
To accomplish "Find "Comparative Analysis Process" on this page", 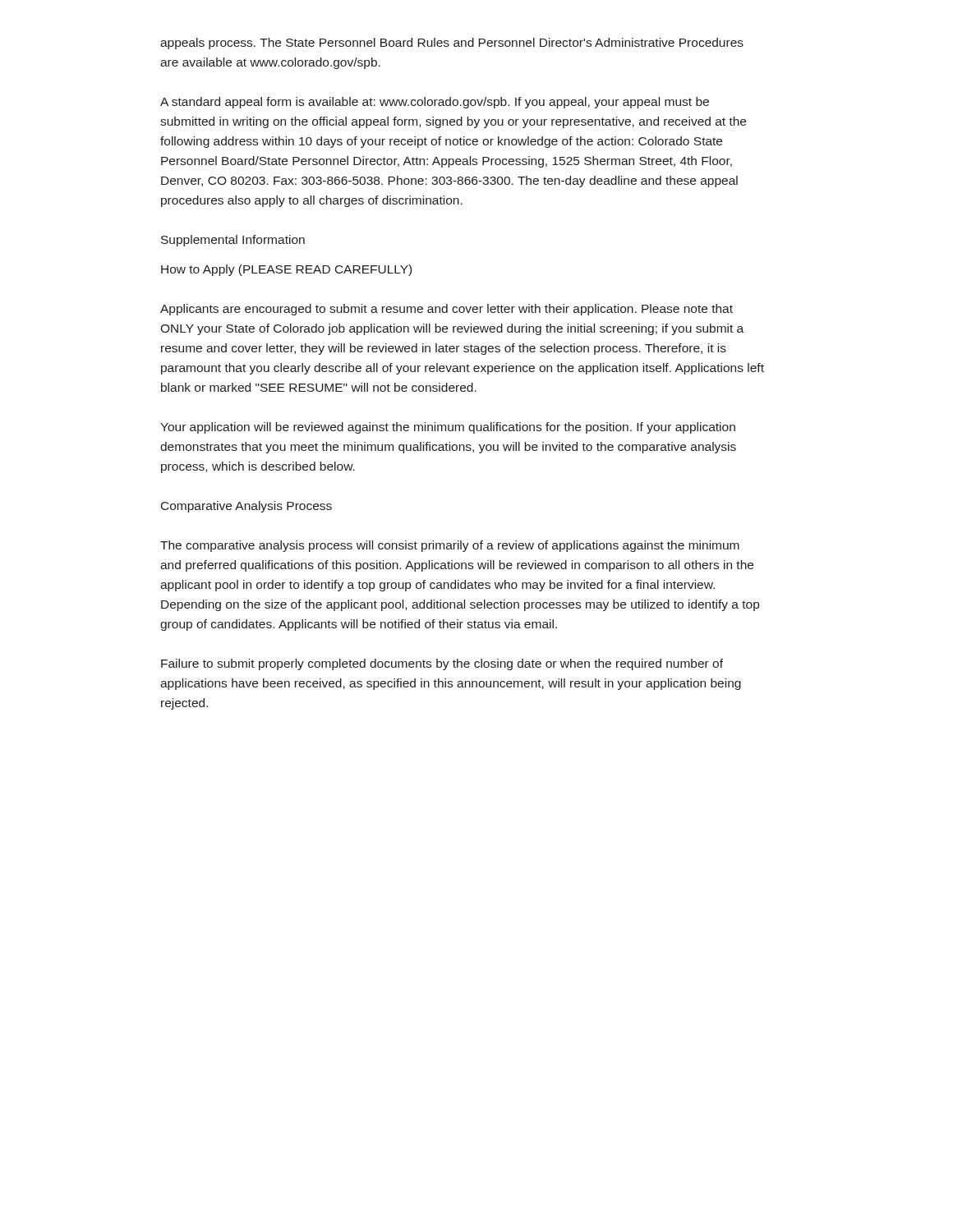I will pos(246,506).
